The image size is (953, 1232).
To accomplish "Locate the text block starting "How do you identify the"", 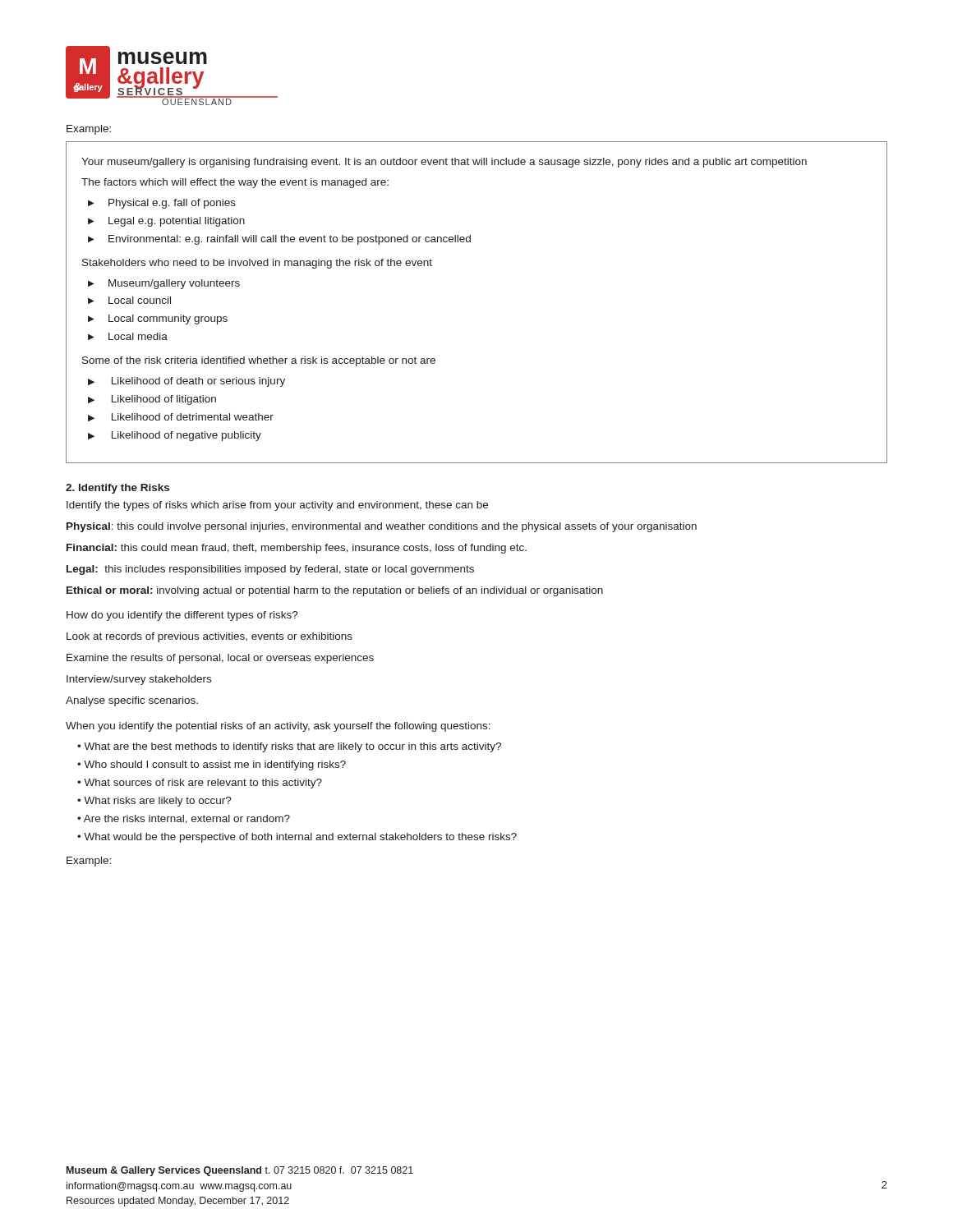I will click(x=182, y=616).
